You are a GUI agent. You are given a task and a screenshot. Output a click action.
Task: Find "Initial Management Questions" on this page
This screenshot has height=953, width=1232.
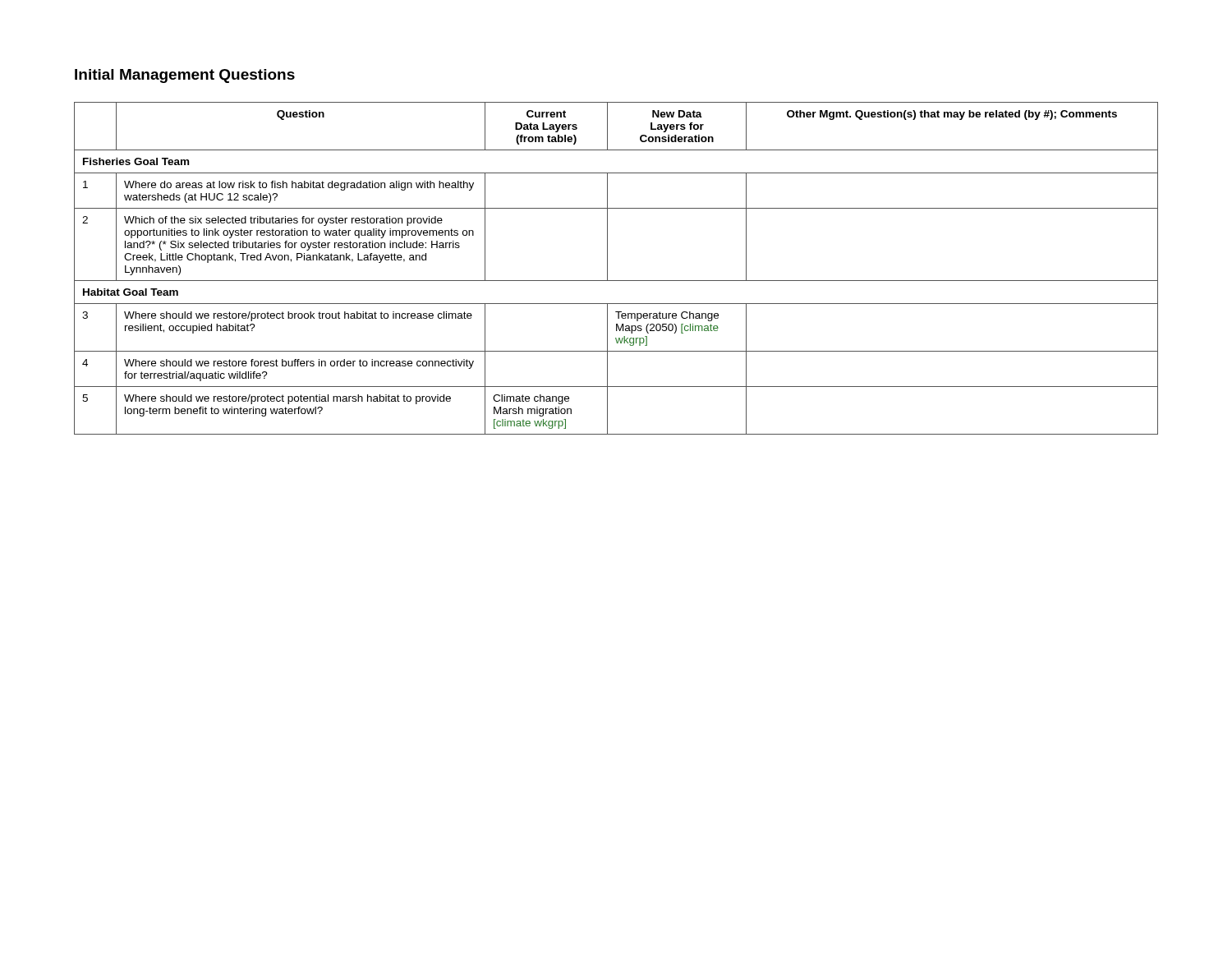[184, 74]
